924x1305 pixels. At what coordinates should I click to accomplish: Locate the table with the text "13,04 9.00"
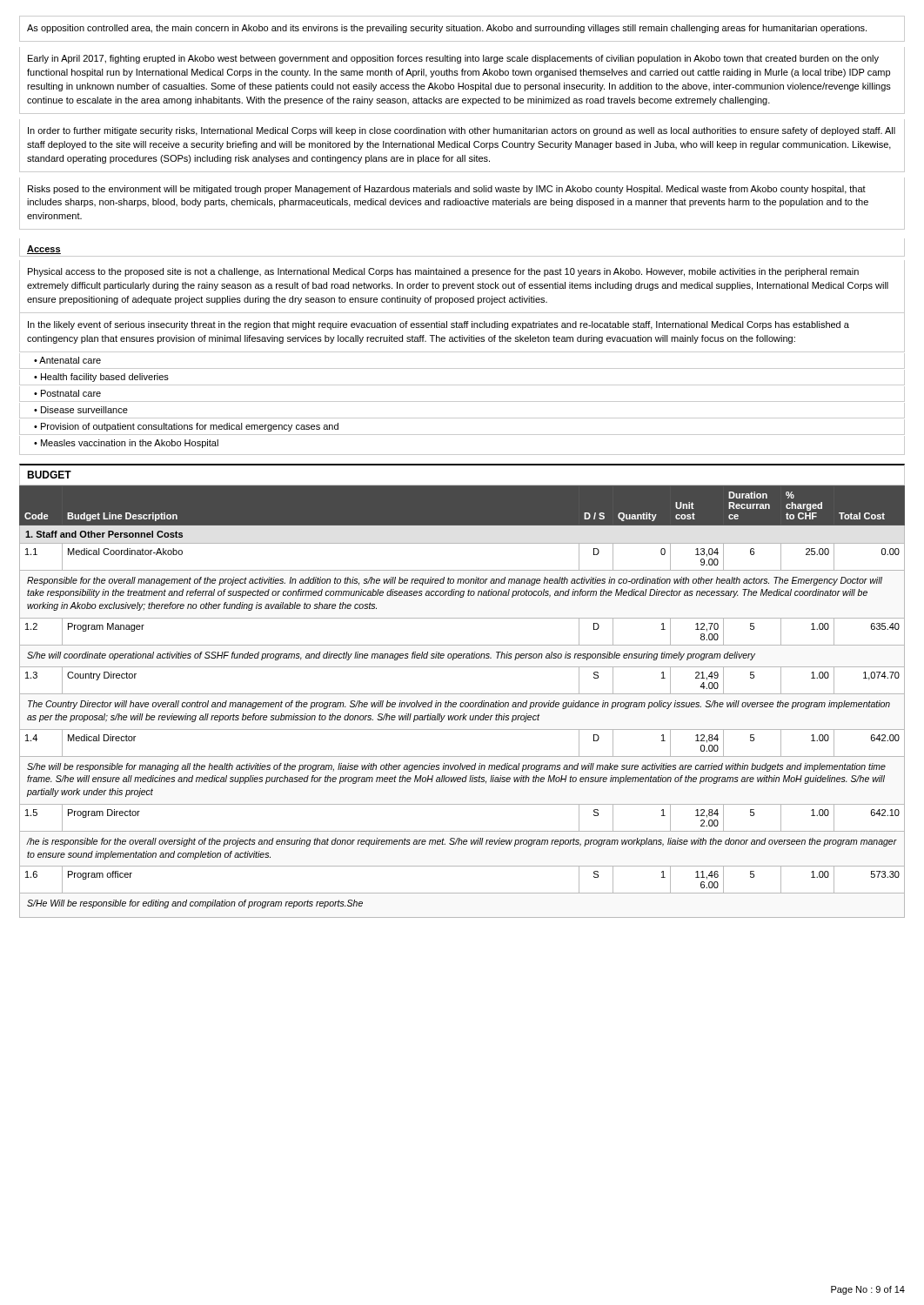462,701
